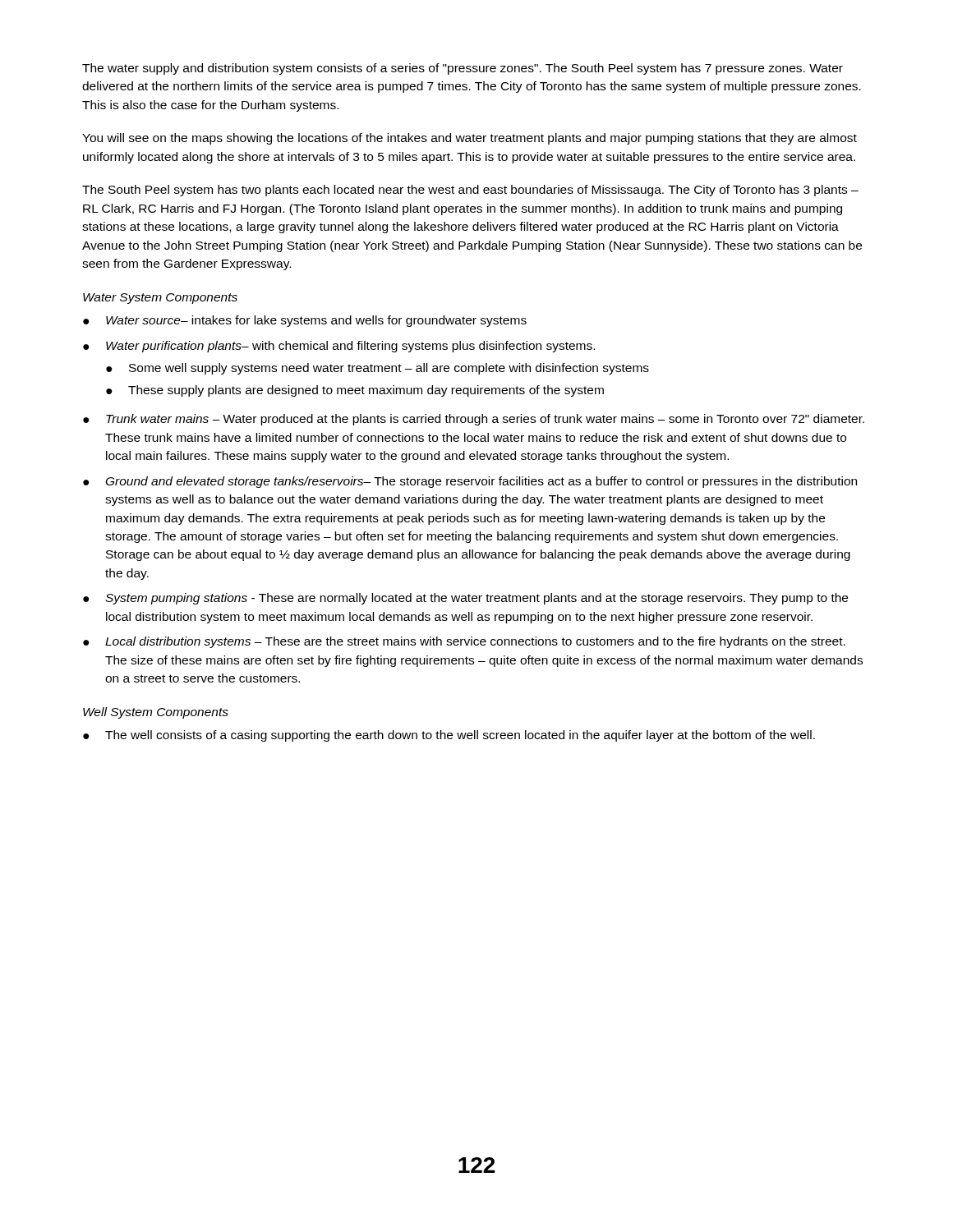Locate the element starting "The water supply and distribution system"

click(x=472, y=86)
